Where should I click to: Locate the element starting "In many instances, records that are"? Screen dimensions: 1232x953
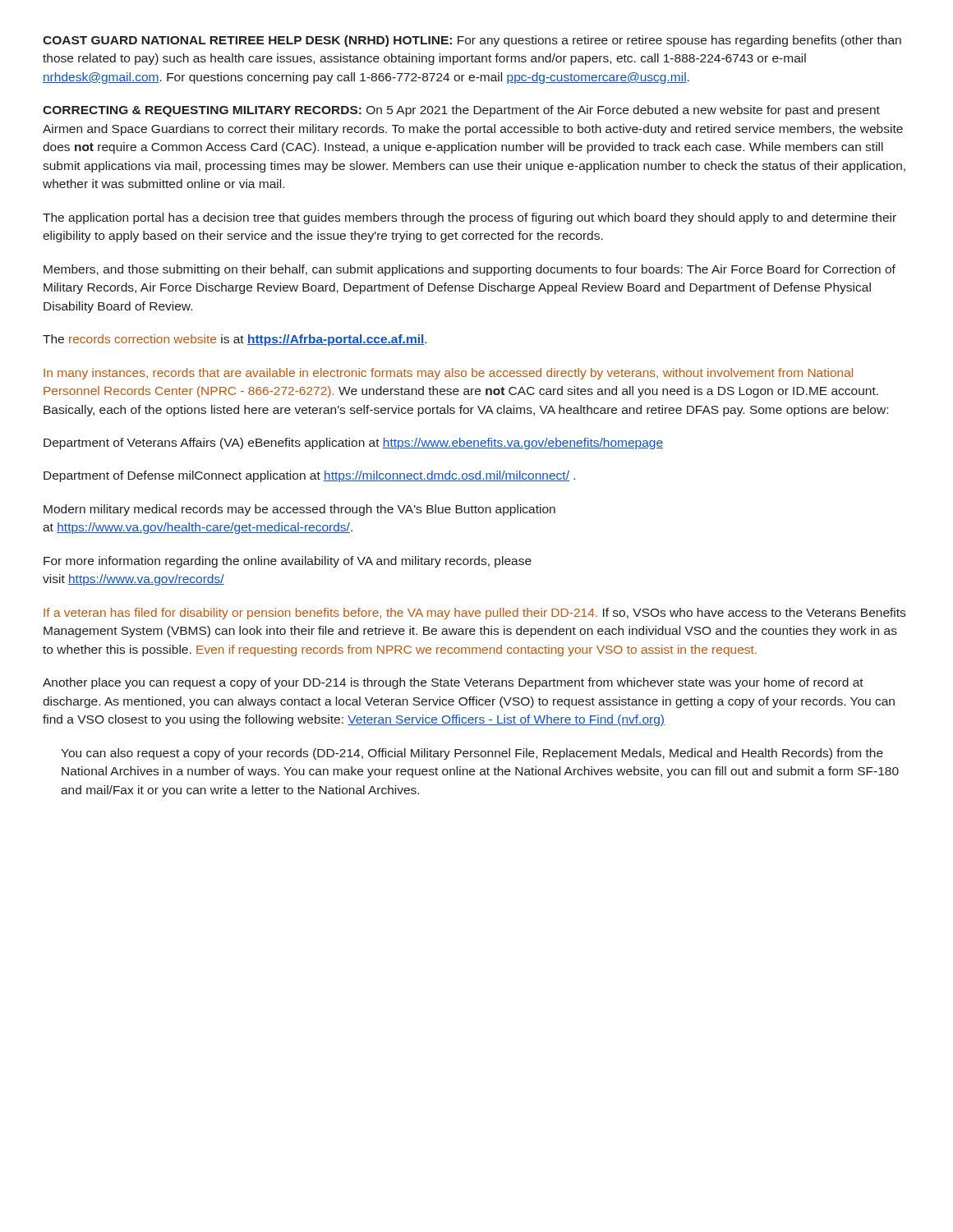[x=466, y=391]
